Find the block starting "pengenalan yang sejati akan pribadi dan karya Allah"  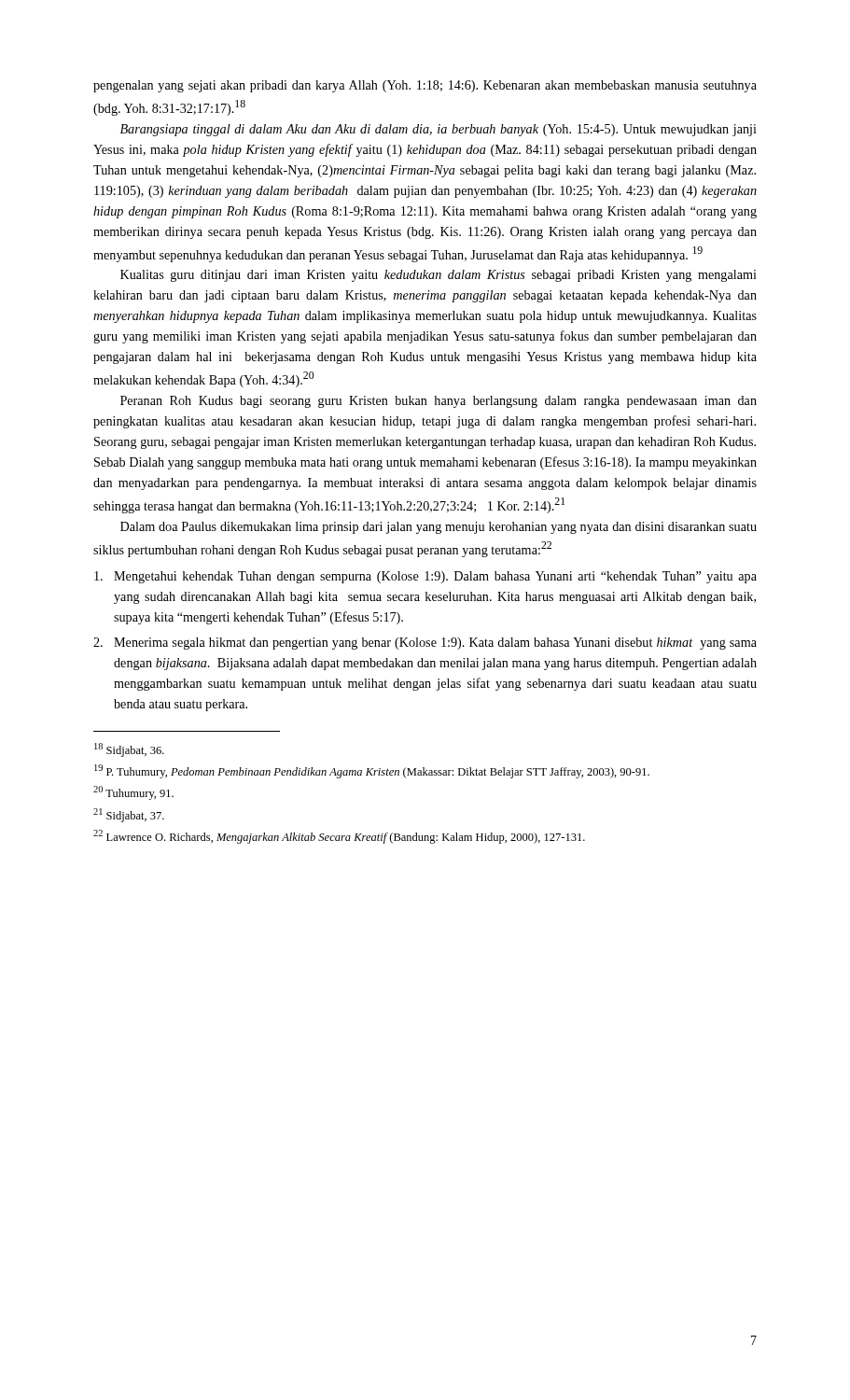pos(425,317)
